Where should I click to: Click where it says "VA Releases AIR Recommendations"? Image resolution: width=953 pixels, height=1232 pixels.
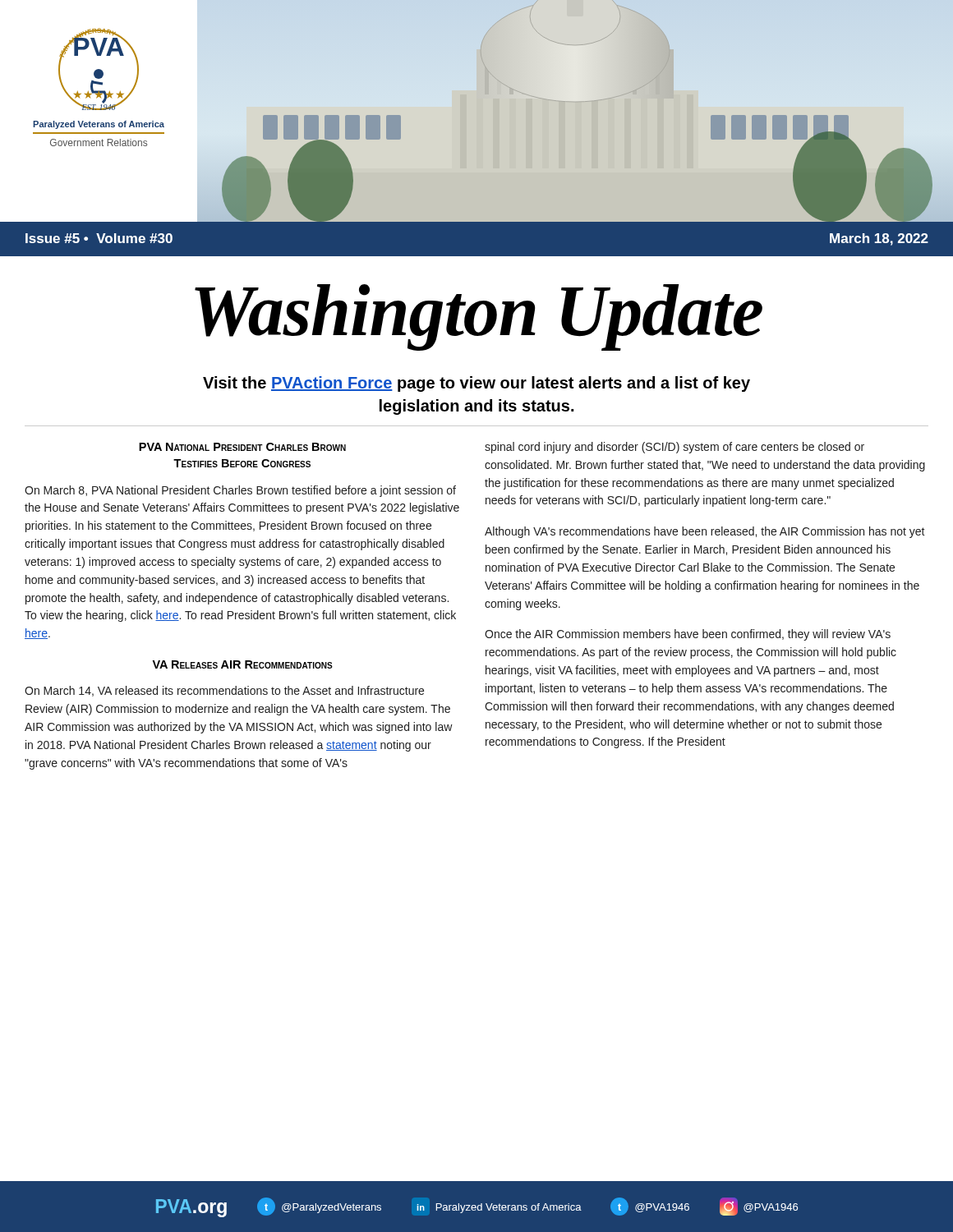pyautogui.click(x=242, y=664)
